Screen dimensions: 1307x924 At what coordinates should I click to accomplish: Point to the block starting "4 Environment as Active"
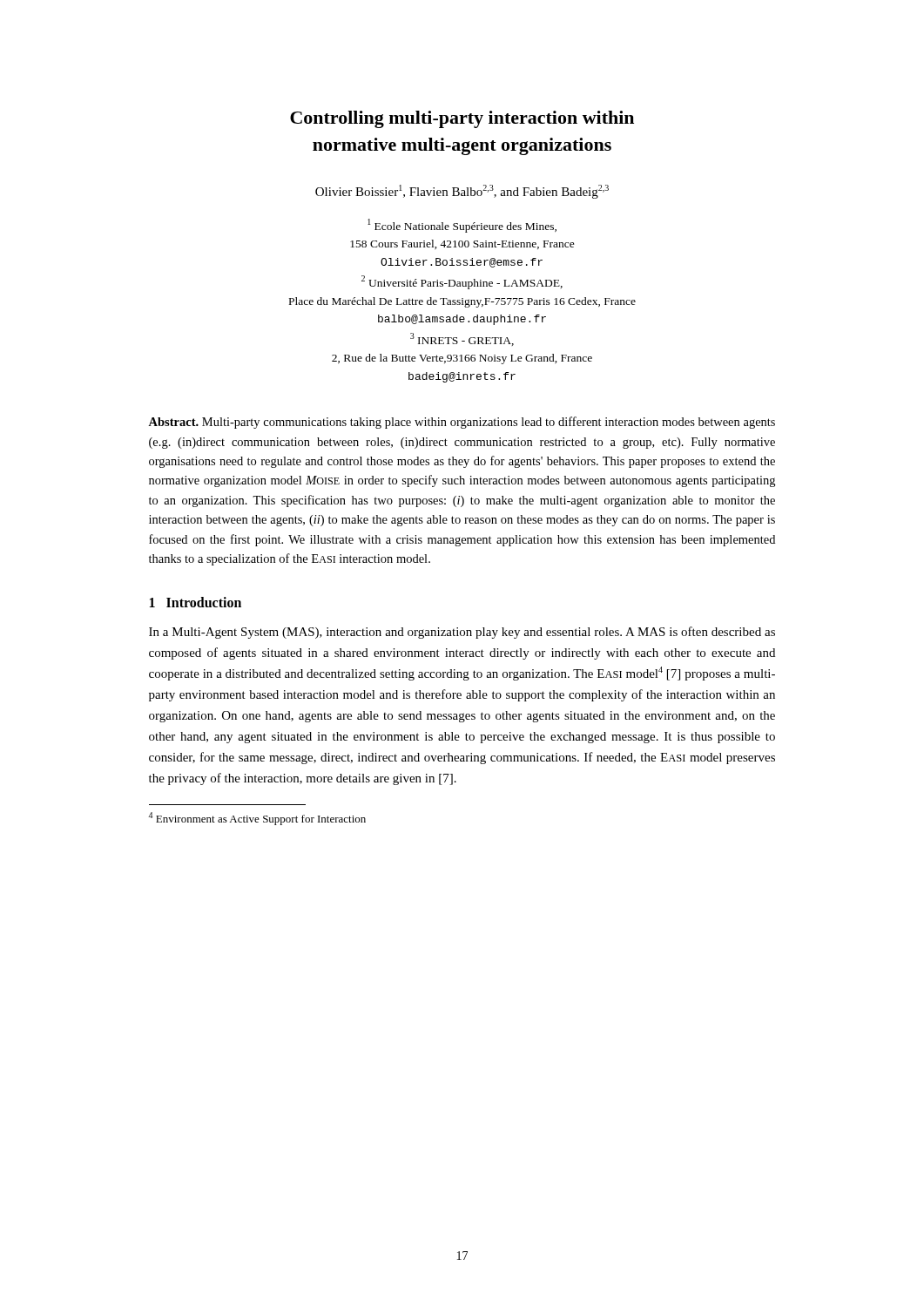coord(257,818)
